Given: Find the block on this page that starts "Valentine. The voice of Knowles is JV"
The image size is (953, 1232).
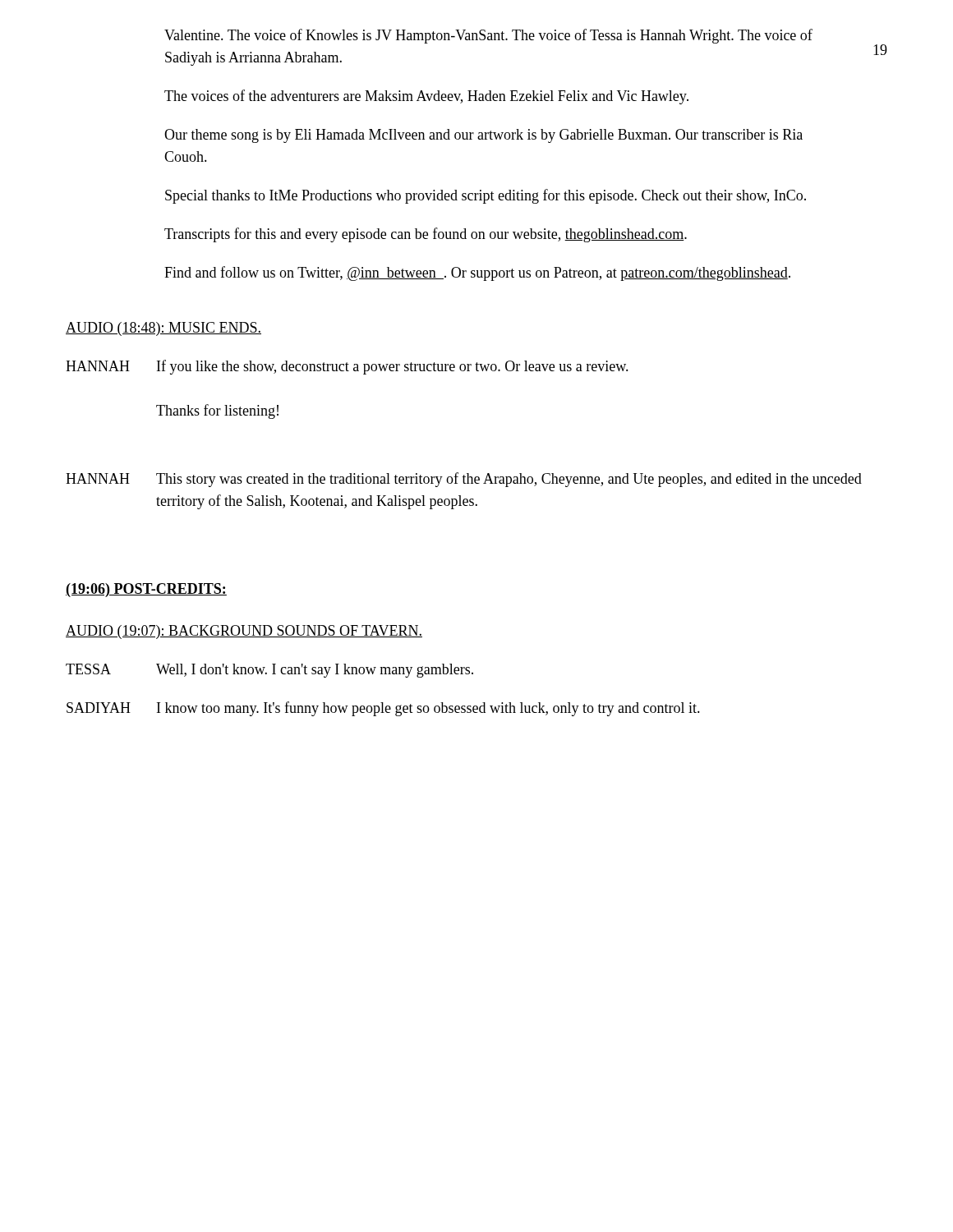Looking at the screenshot, I should click(488, 46).
